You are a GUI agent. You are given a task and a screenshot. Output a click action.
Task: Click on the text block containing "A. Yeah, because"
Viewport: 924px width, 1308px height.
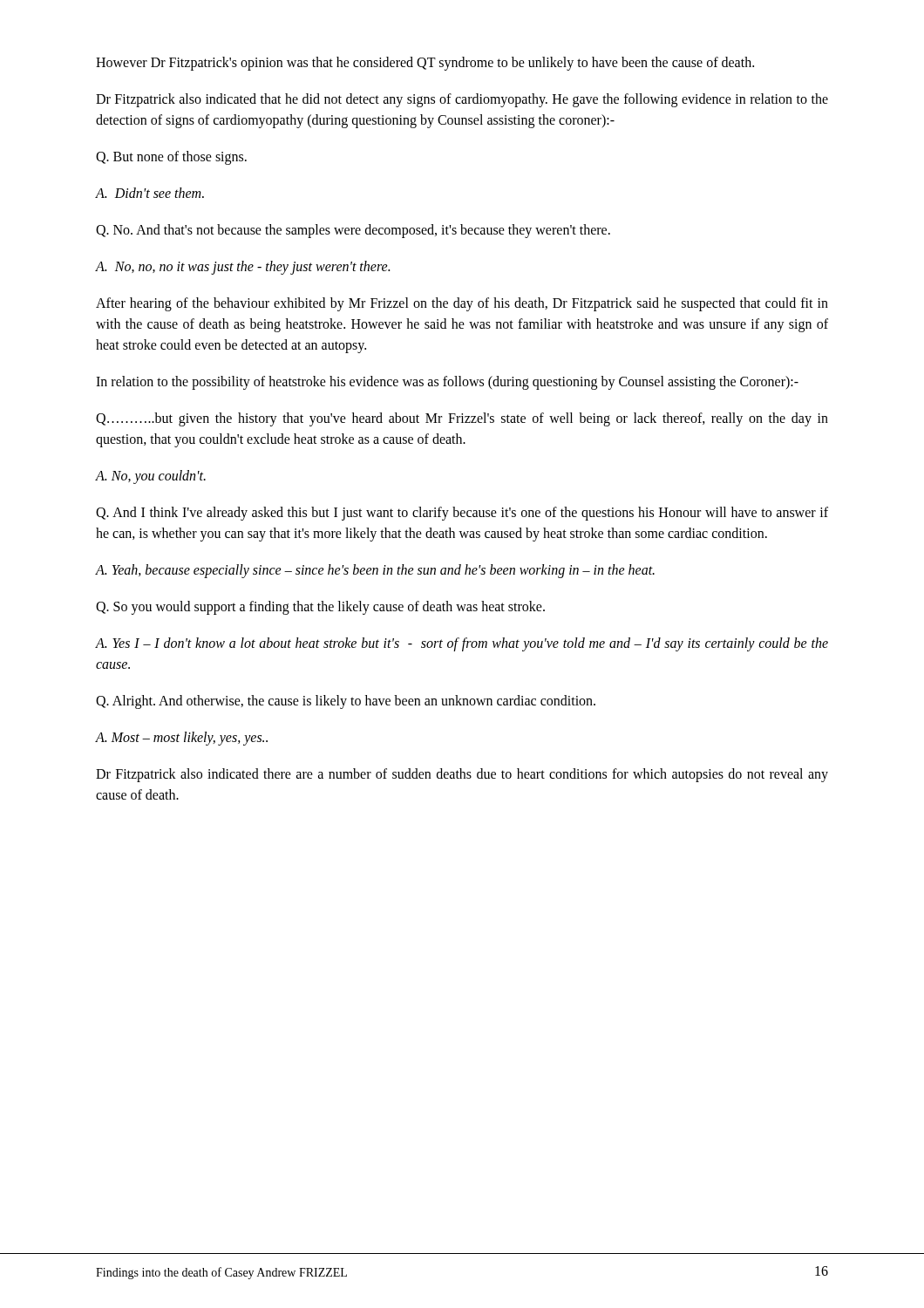376,570
